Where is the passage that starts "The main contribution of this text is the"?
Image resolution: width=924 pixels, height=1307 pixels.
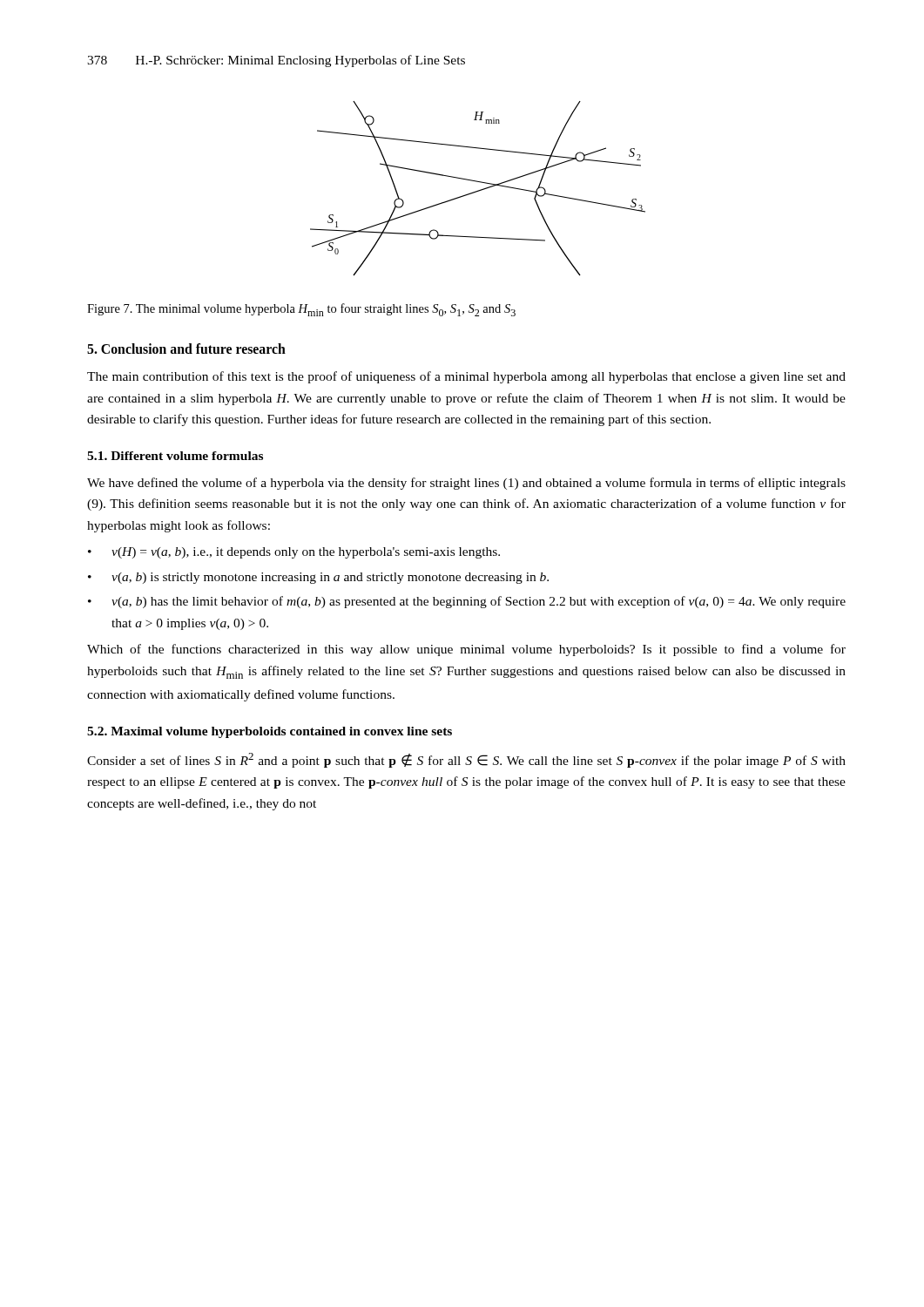click(466, 398)
